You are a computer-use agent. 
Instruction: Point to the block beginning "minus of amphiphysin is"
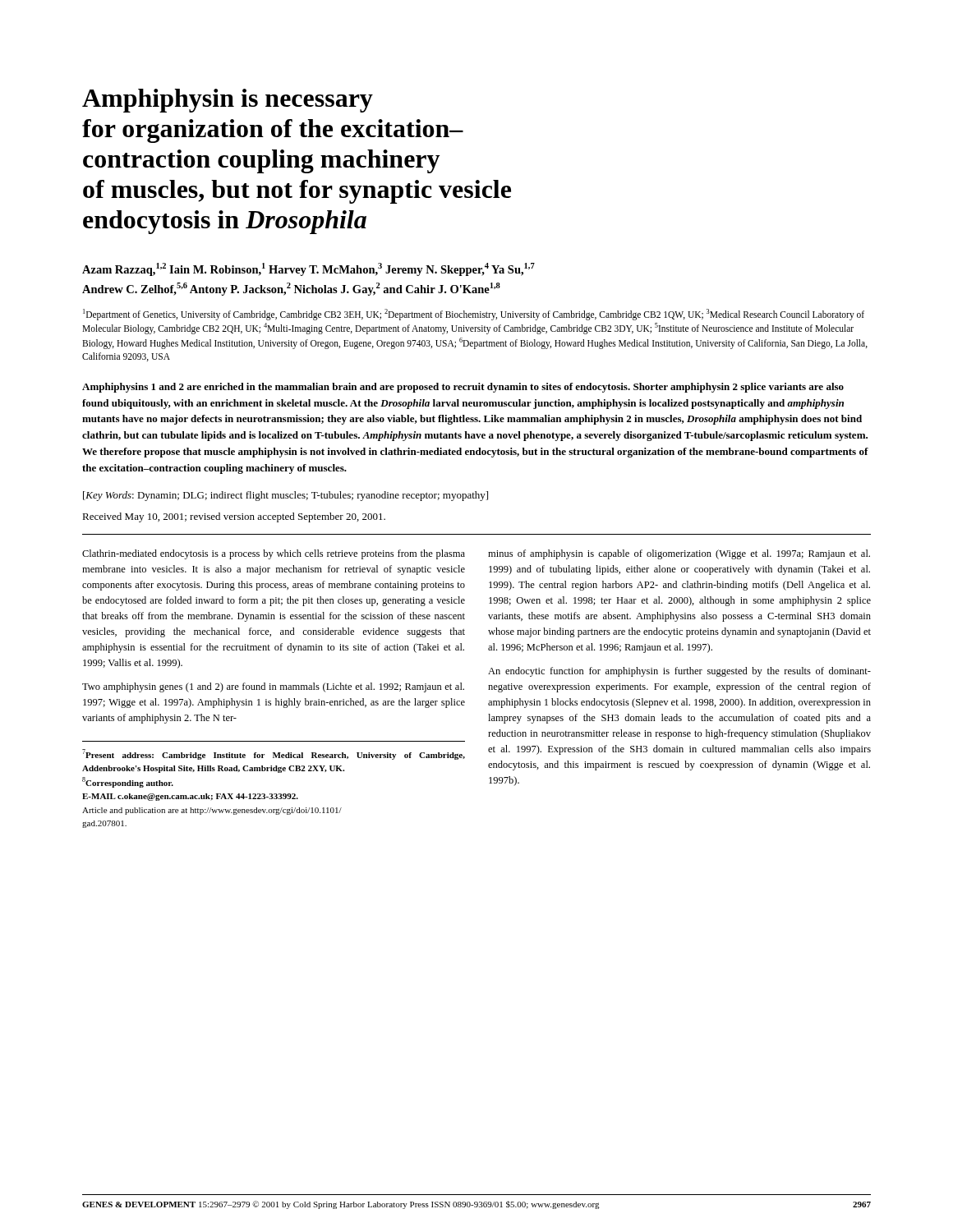(679, 668)
